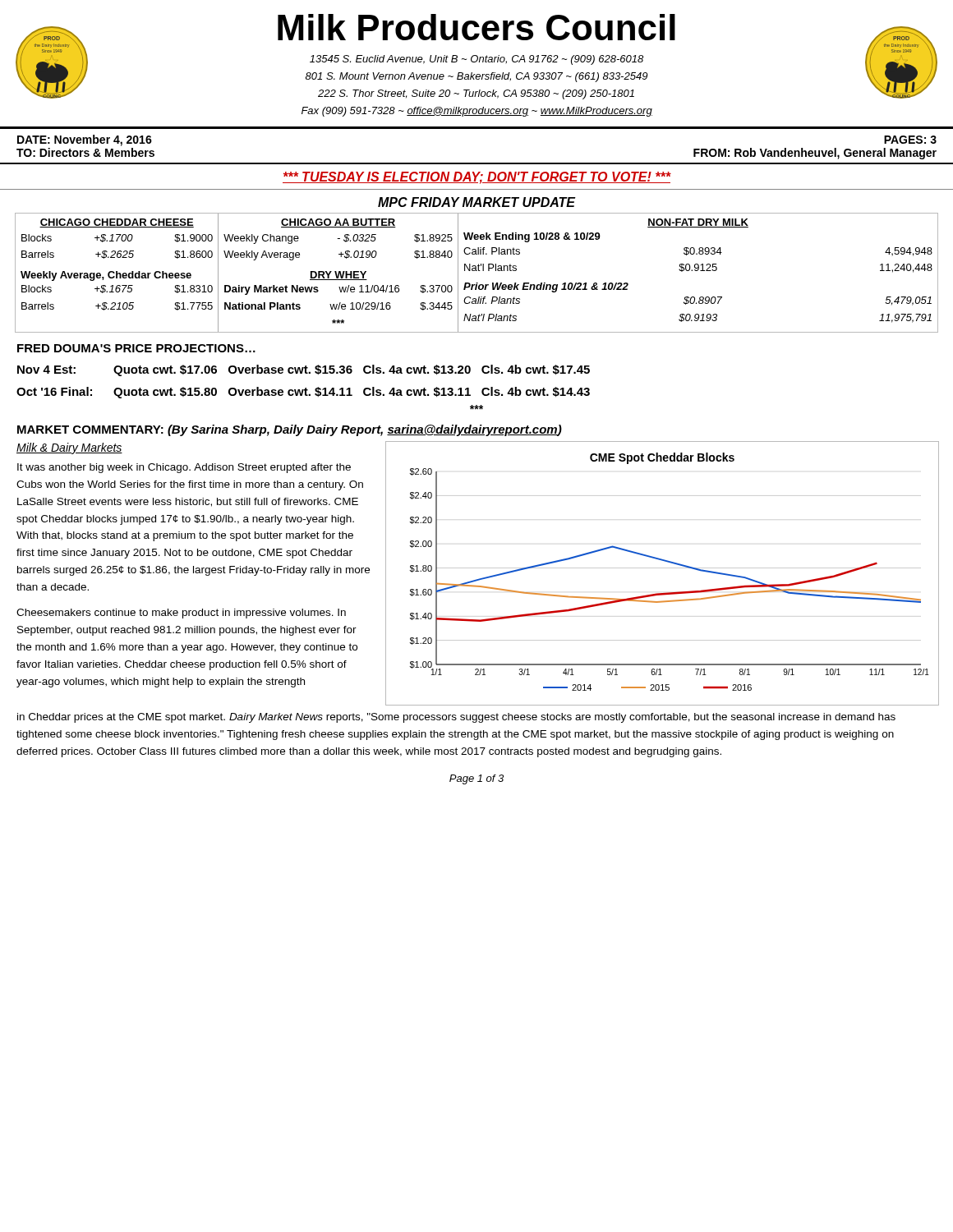953x1232 pixels.
Task: Where is the section header that starts "MARKET COMMENTARY: (By Sarina"?
Action: pos(289,429)
